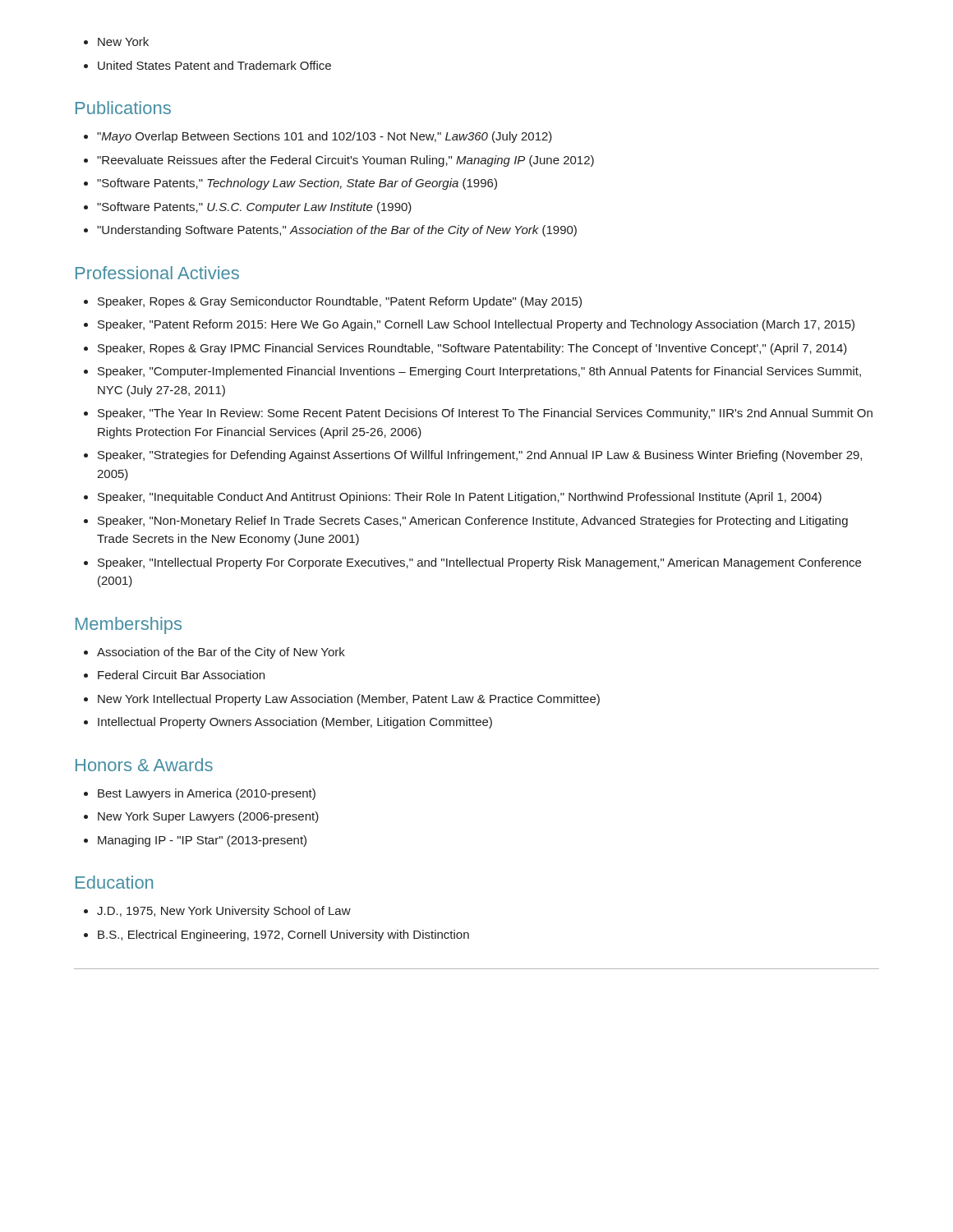The height and width of the screenshot is (1232, 953).
Task: Where is the passage that starts "Association of the Bar"?
Action: click(214, 653)
